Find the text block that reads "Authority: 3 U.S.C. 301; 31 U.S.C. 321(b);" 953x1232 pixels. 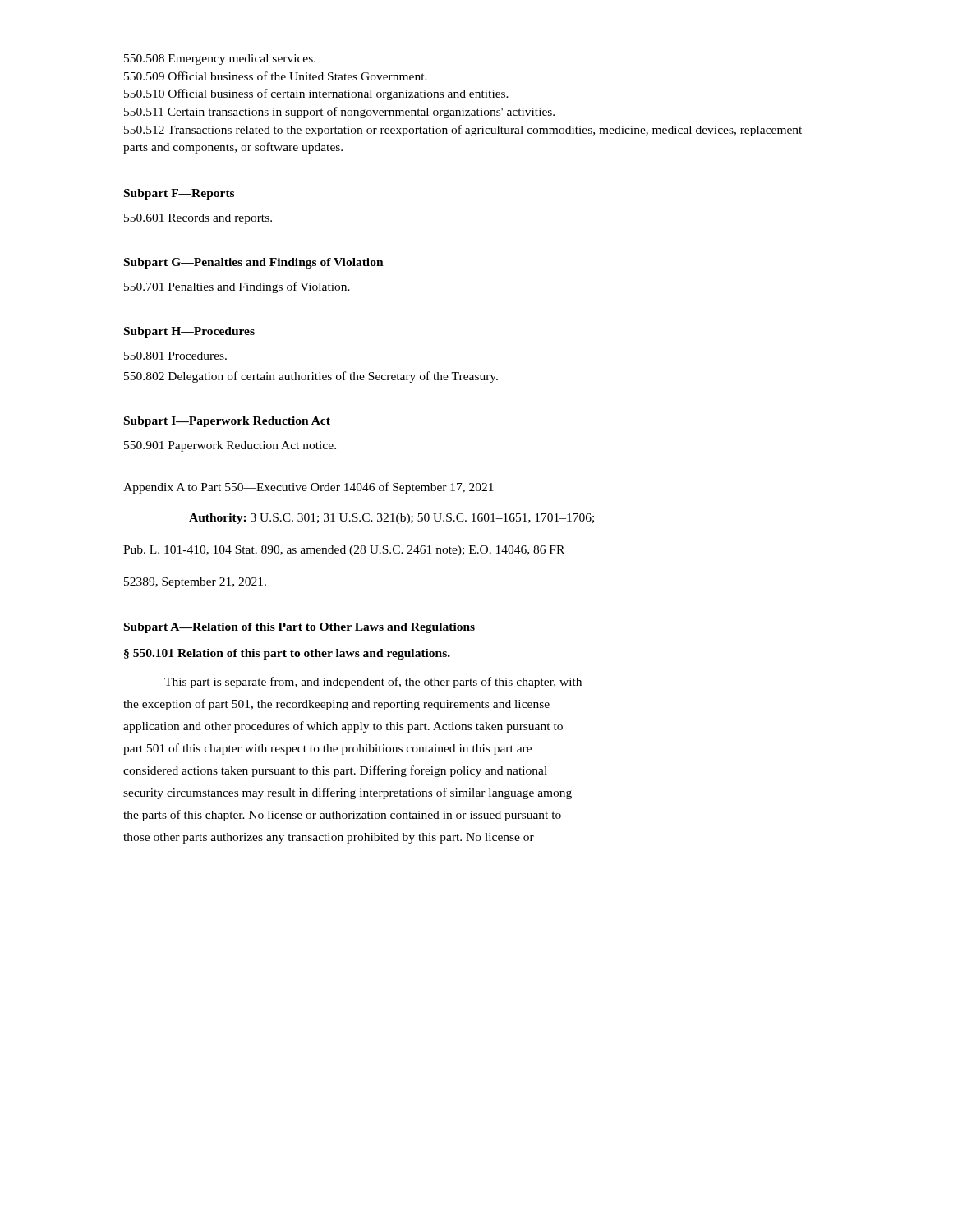[x=392, y=517]
